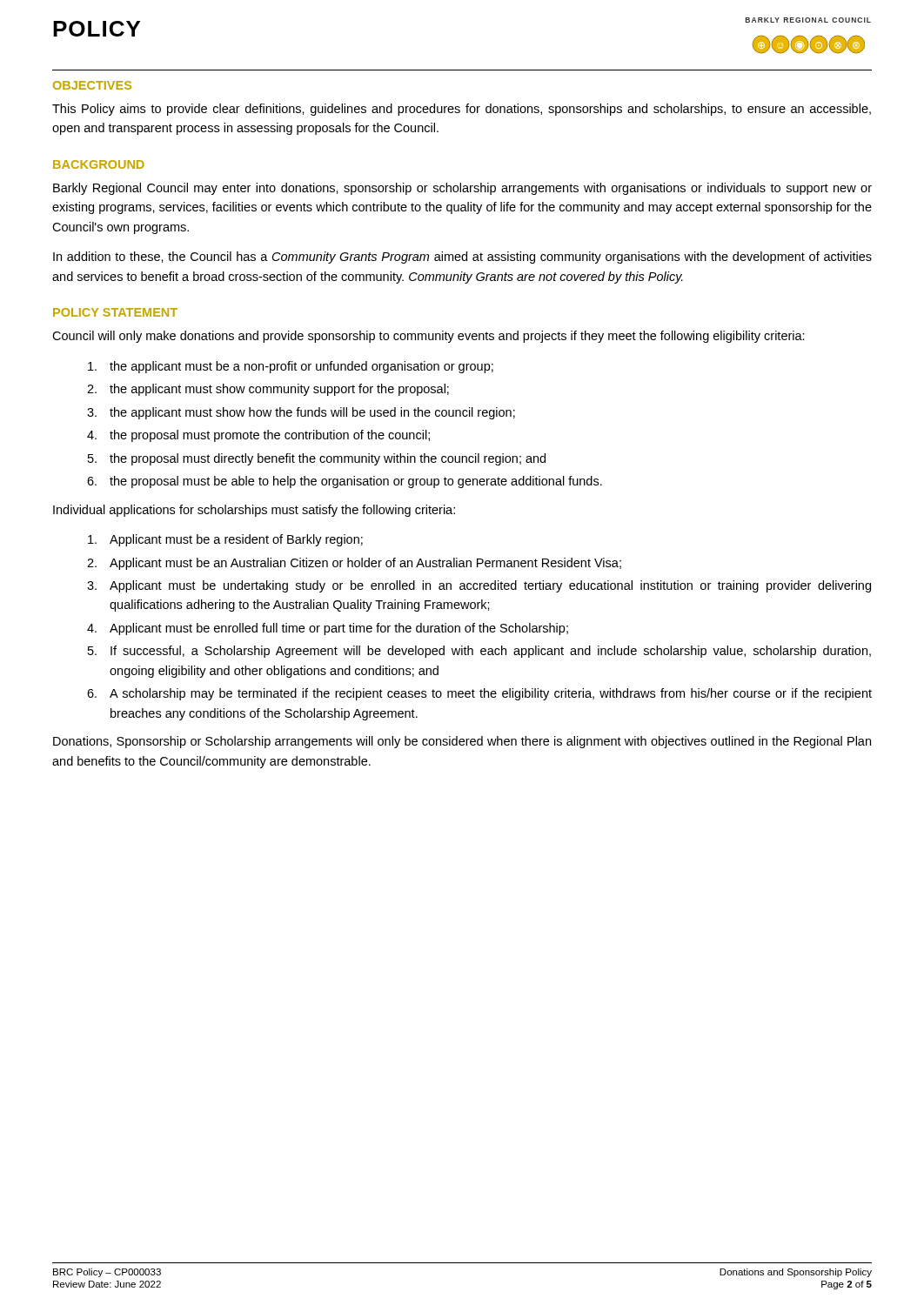Image resolution: width=924 pixels, height=1305 pixels.
Task: Locate the text block starting "Barkly Regional Council"
Action: tap(462, 207)
